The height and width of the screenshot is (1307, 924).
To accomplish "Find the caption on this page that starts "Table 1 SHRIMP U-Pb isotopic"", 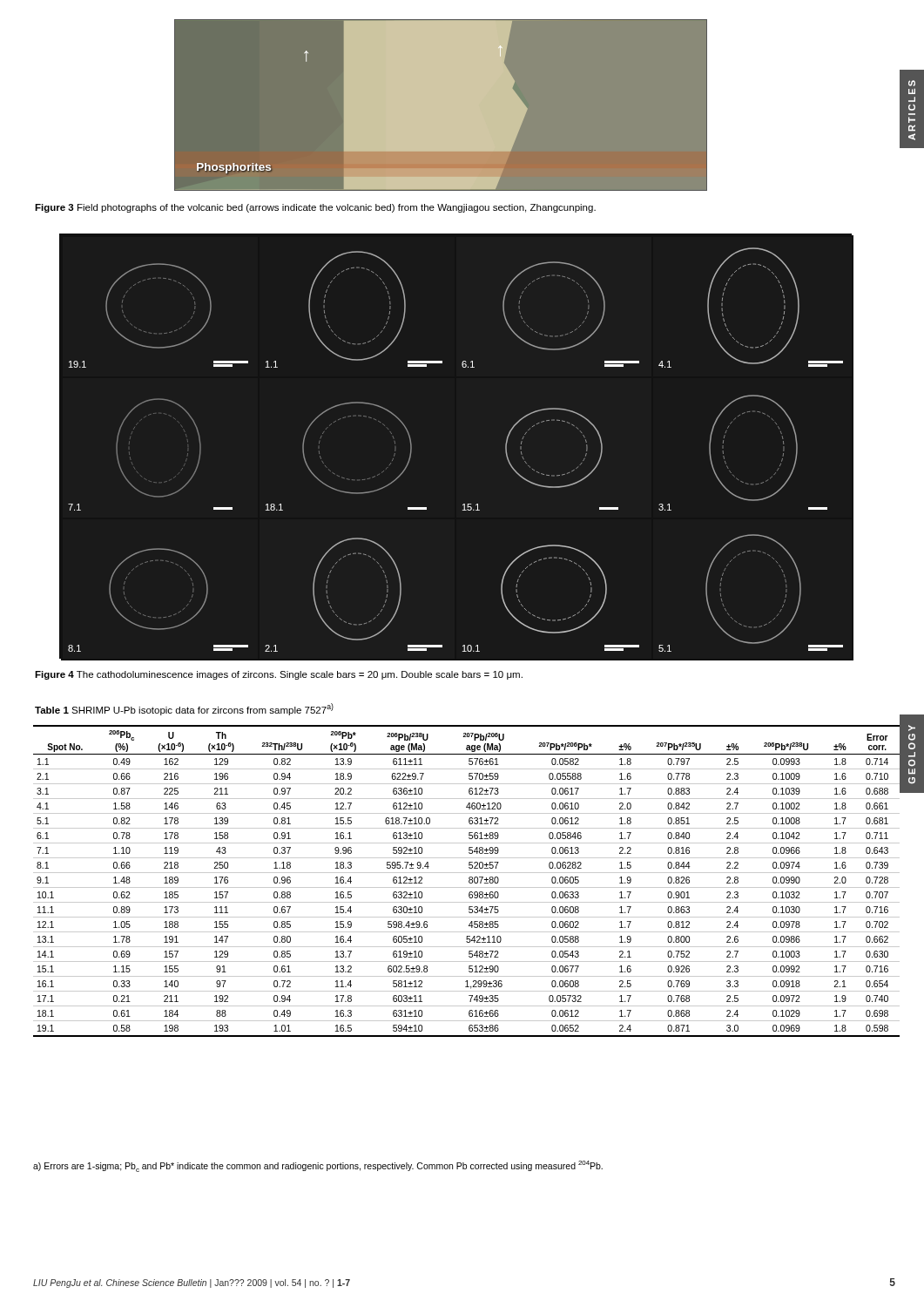I will [184, 709].
